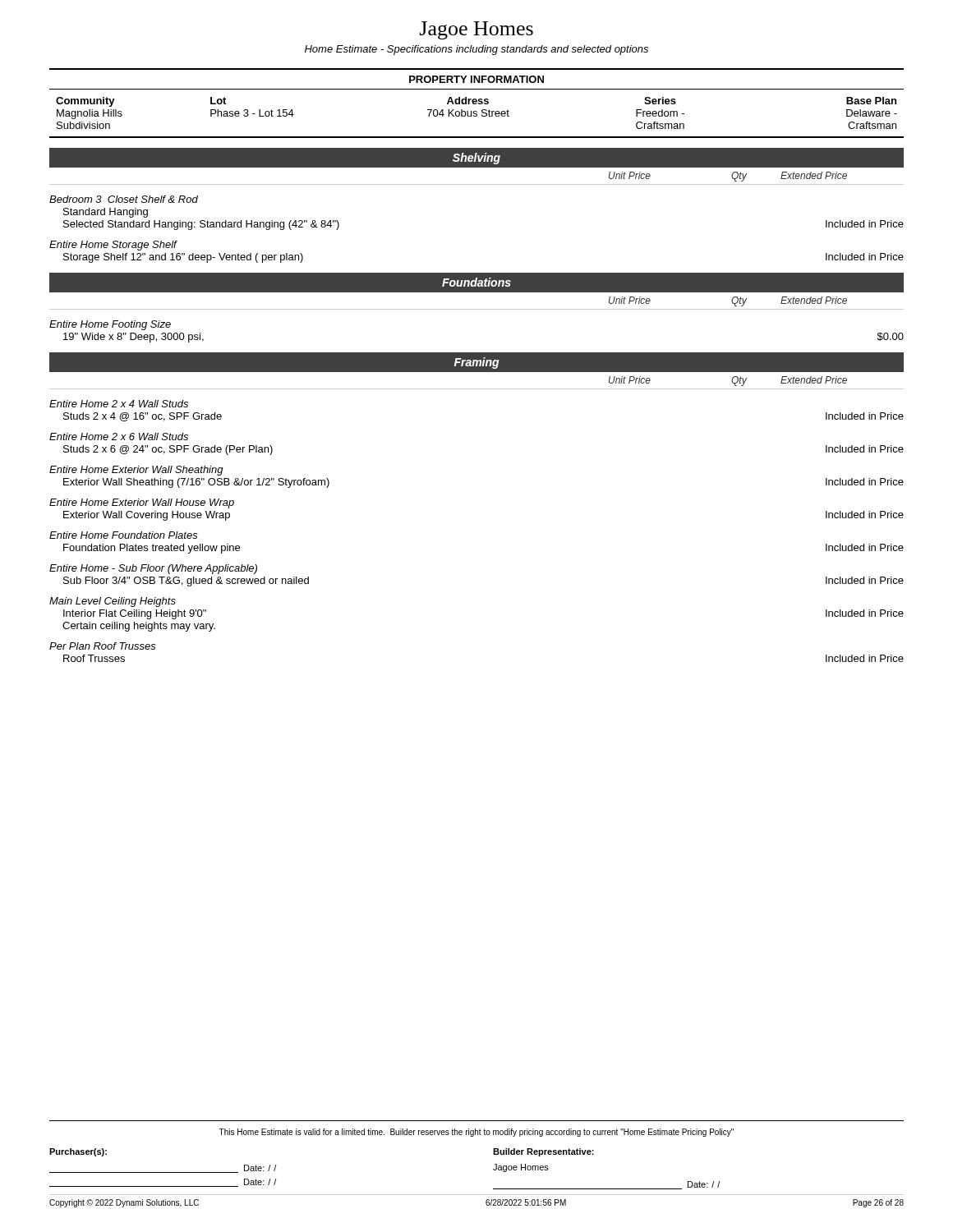Click on the text block that reads "Per Plan Roof Trusses"
The image size is (953, 1232).
point(103,646)
